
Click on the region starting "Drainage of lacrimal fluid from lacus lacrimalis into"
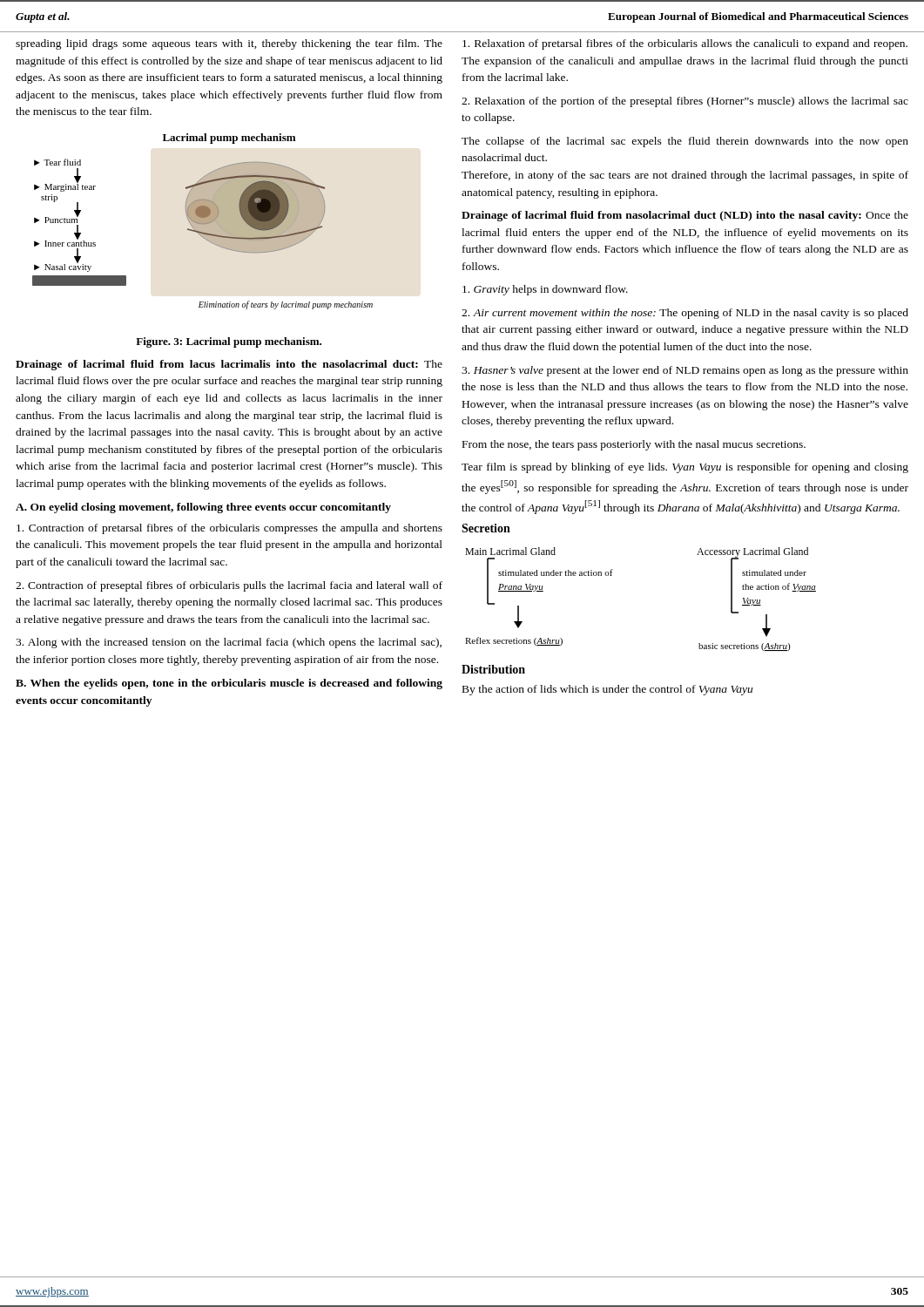[229, 424]
